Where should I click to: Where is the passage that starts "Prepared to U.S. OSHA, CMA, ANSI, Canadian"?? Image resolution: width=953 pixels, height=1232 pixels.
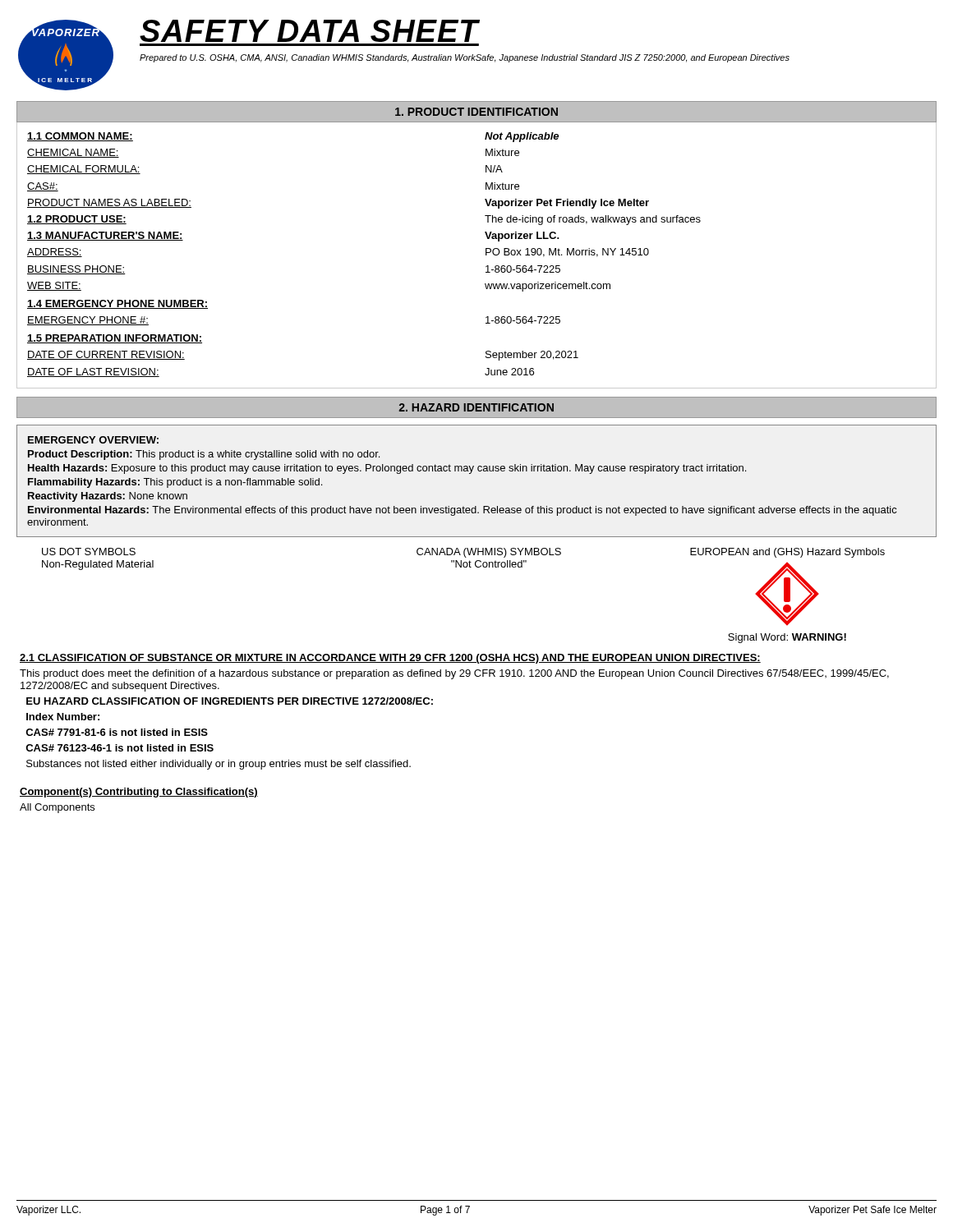465,57
